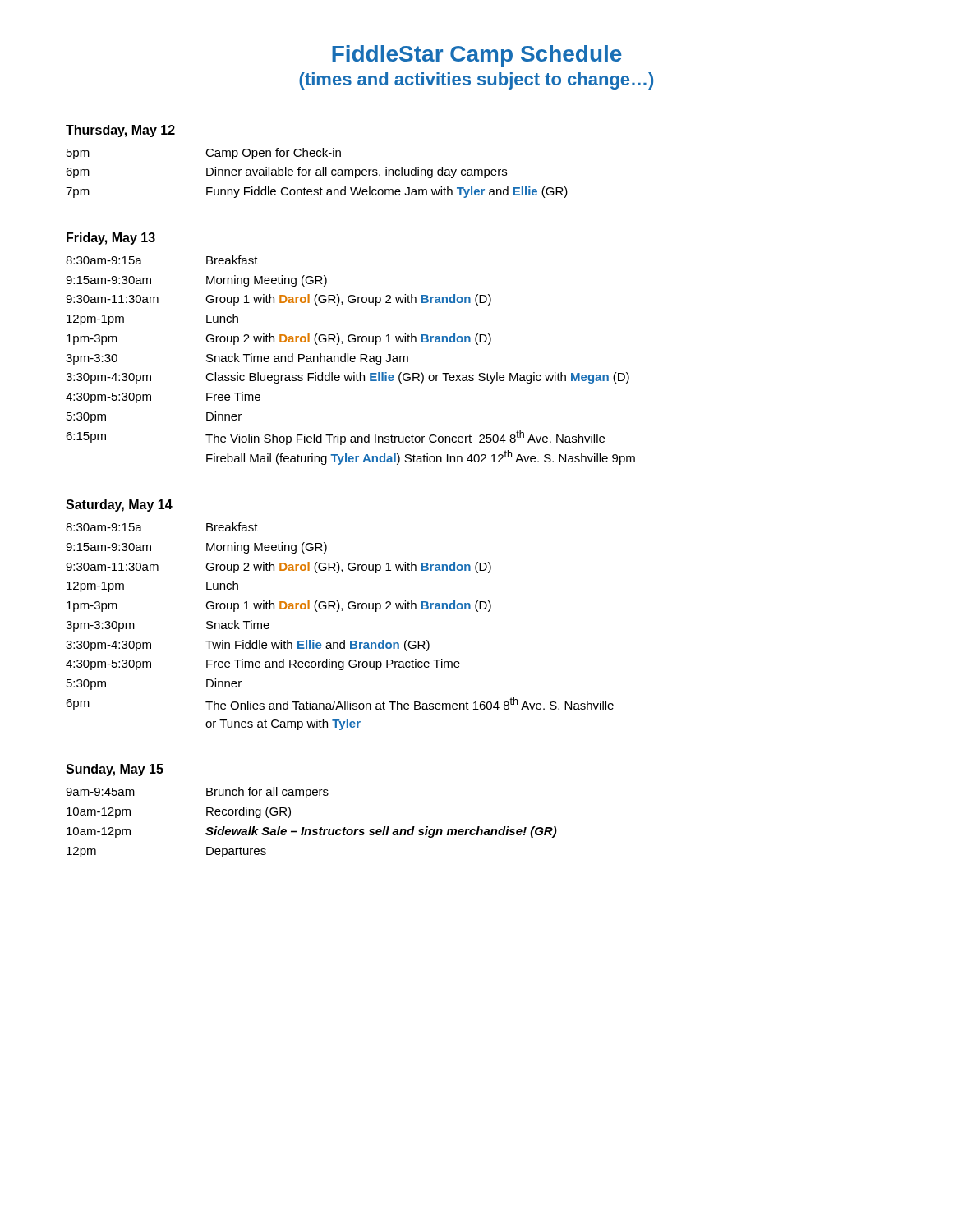953x1232 pixels.
Task: Point to the text block starting "Saturday, May 14"
Action: pyautogui.click(x=119, y=505)
